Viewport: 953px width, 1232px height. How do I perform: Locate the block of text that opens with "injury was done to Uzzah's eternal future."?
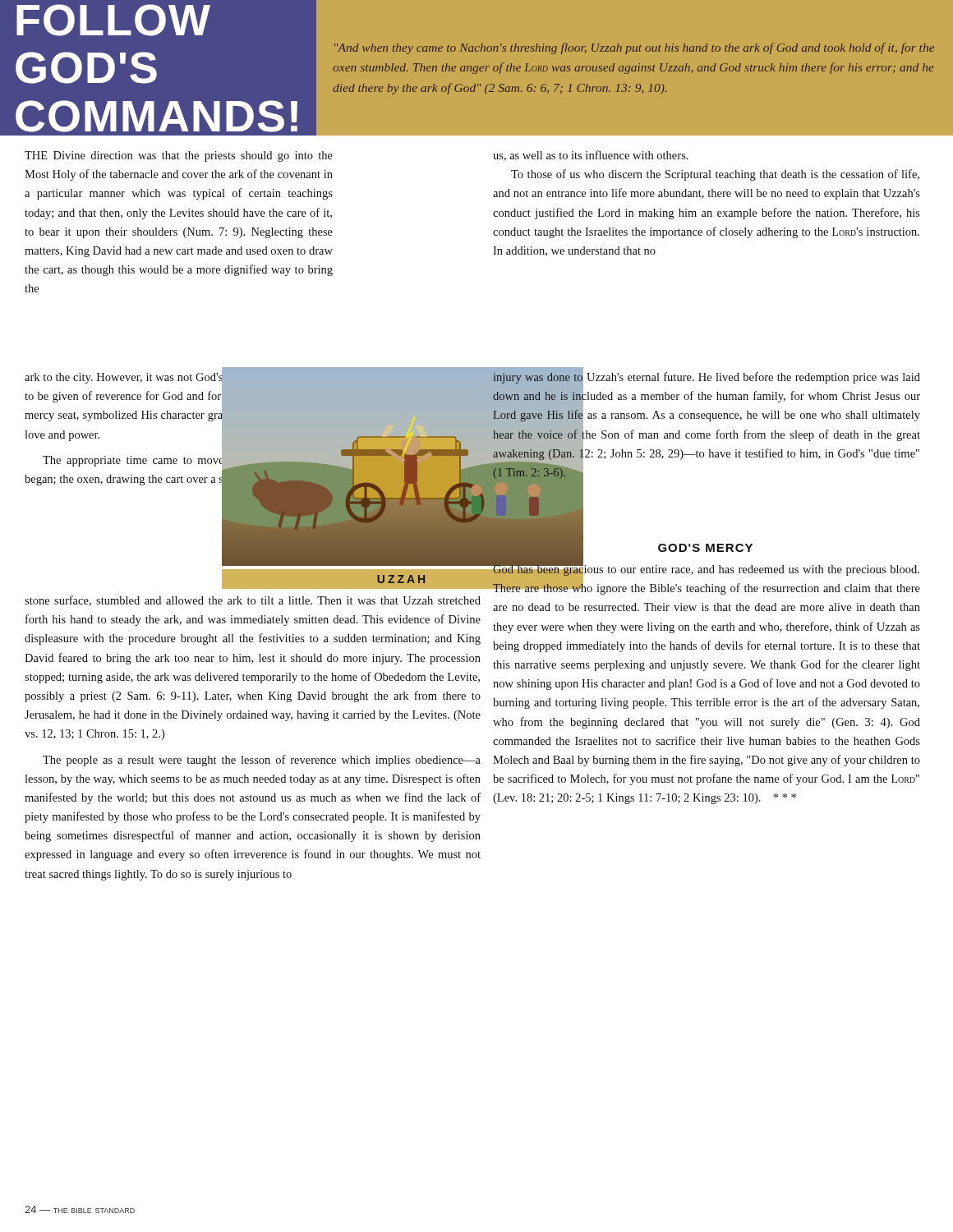(707, 425)
